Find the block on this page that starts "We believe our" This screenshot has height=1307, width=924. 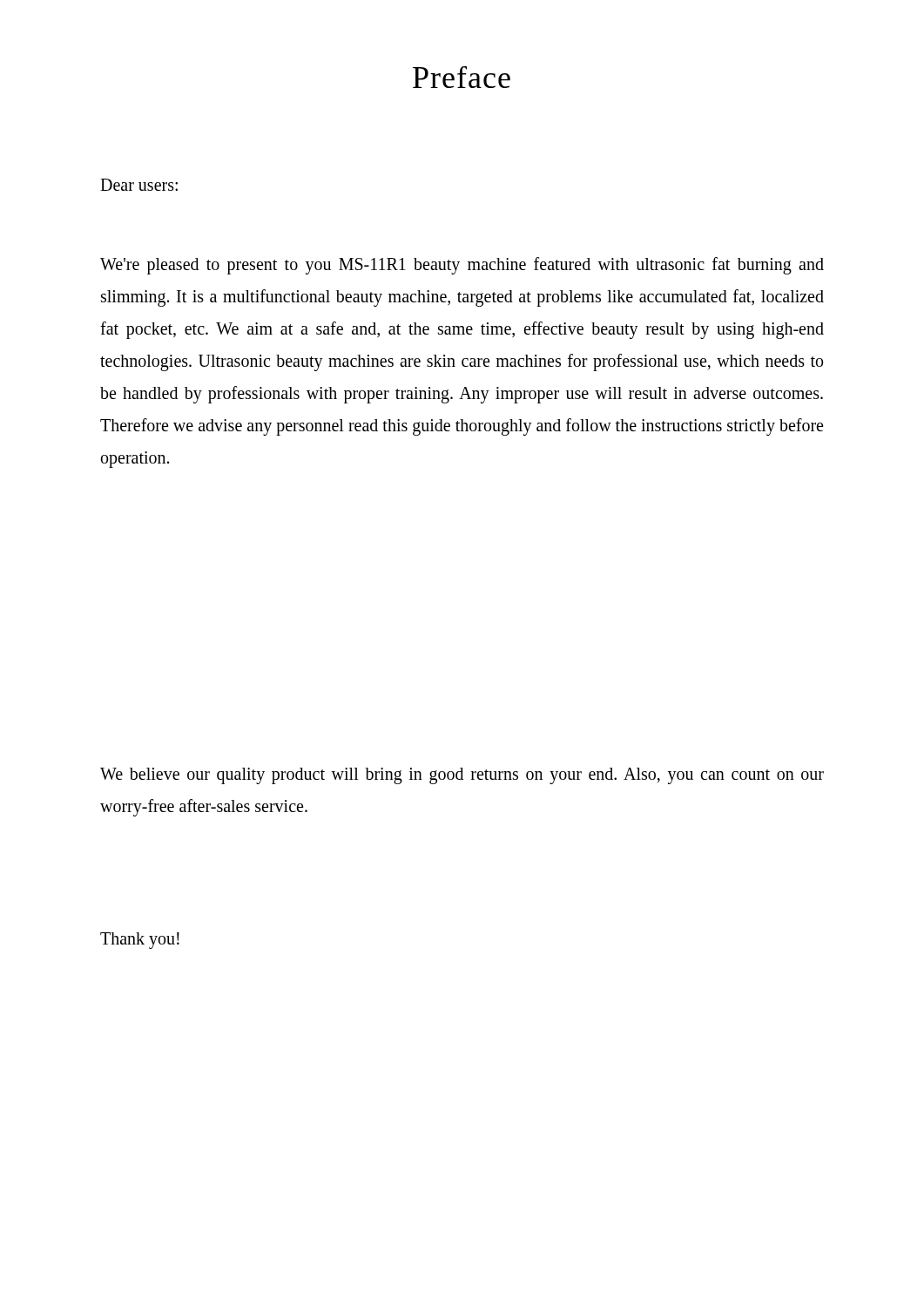462,790
